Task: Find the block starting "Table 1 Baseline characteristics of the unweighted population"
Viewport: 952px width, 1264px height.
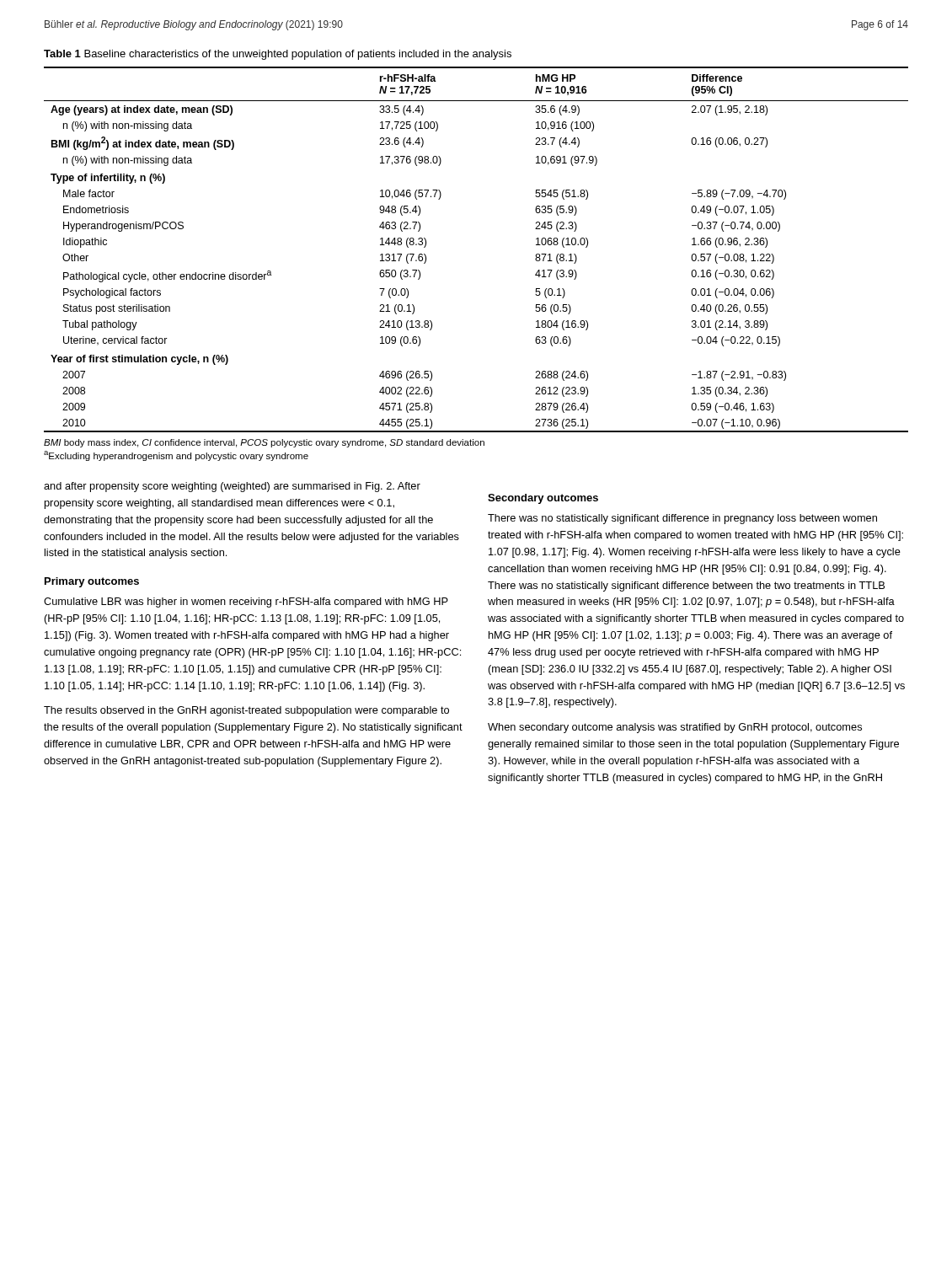Action: (x=278, y=53)
